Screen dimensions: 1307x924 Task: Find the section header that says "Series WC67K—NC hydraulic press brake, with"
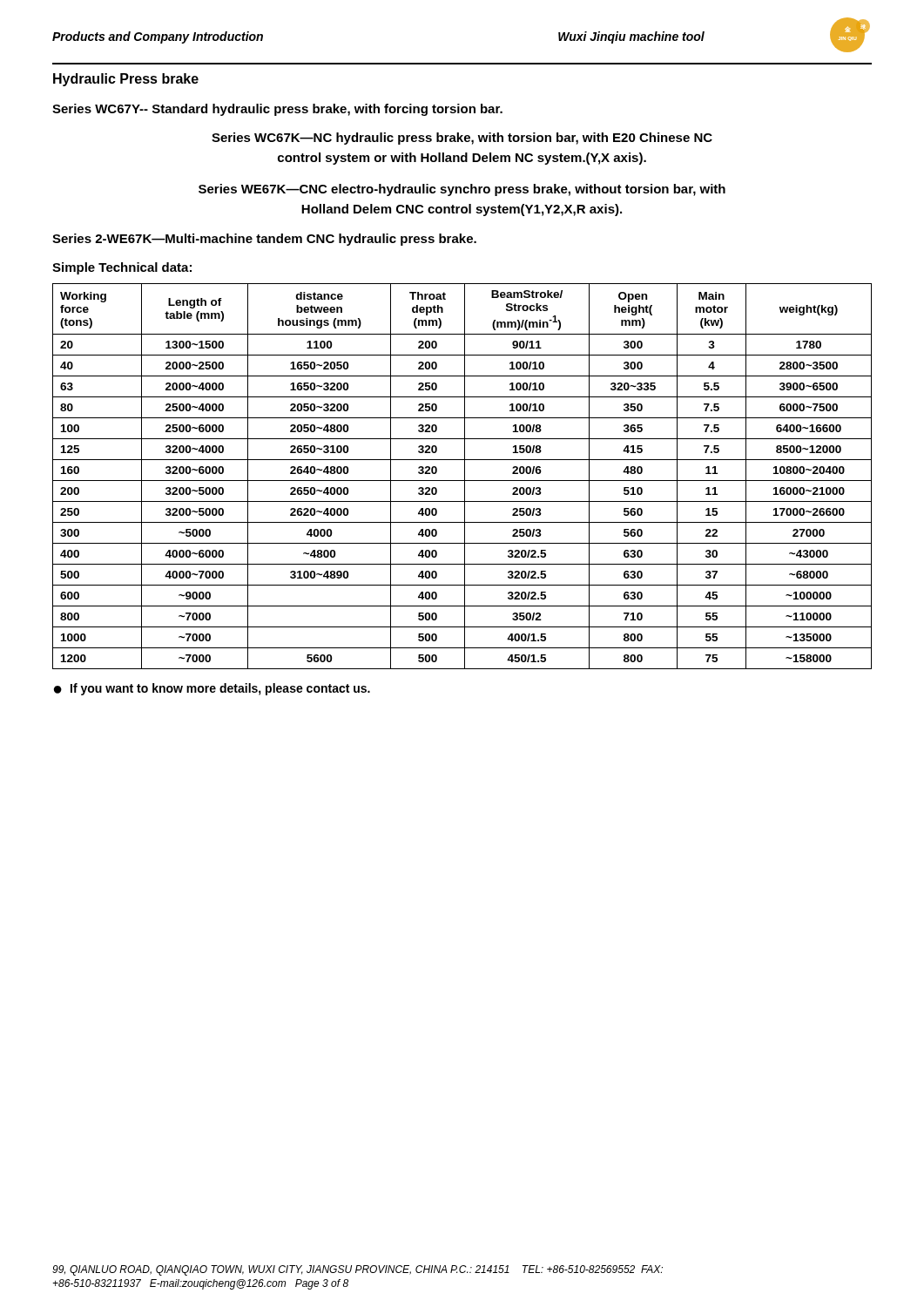point(462,147)
